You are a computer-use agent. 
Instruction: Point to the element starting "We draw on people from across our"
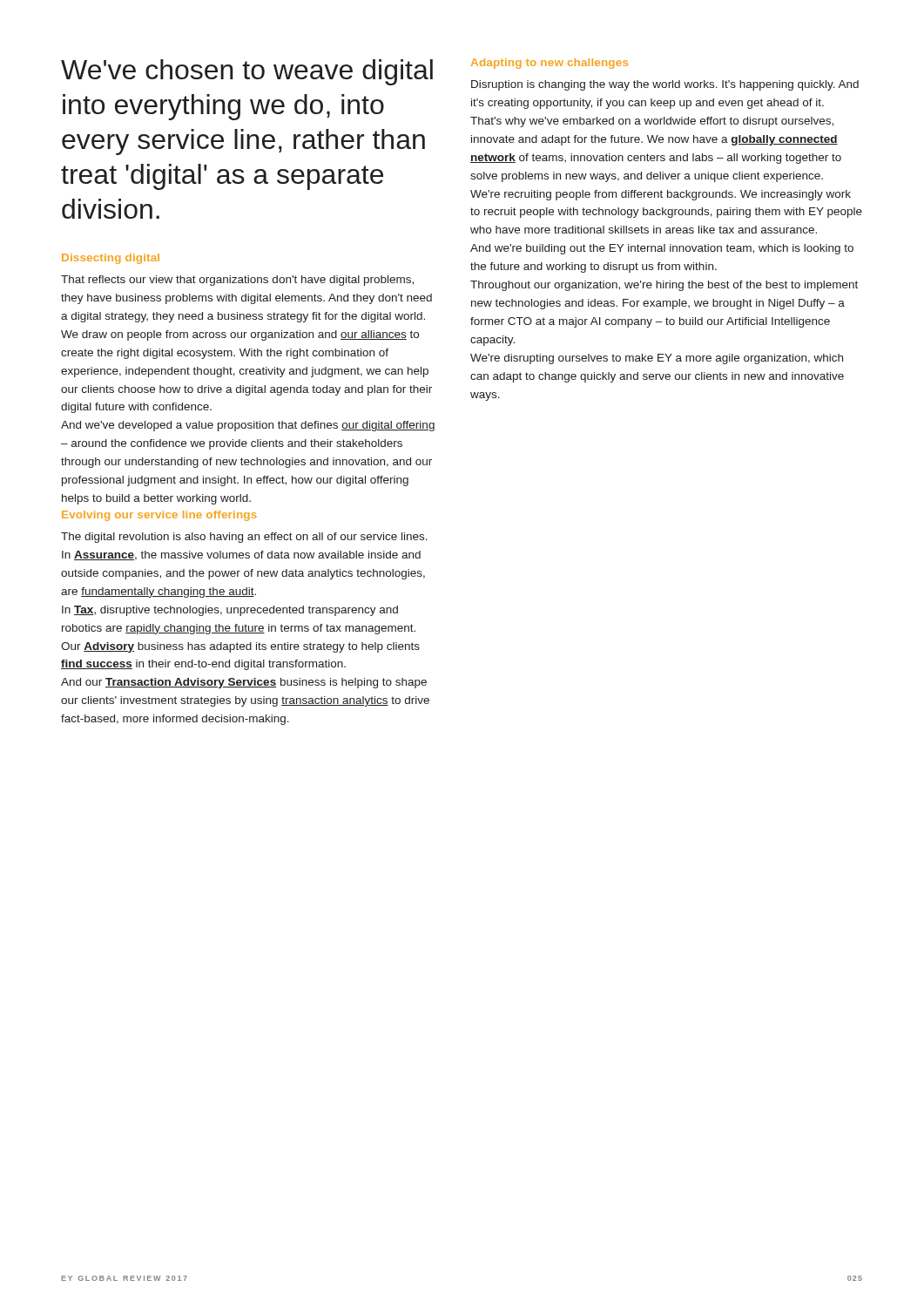point(248,371)
